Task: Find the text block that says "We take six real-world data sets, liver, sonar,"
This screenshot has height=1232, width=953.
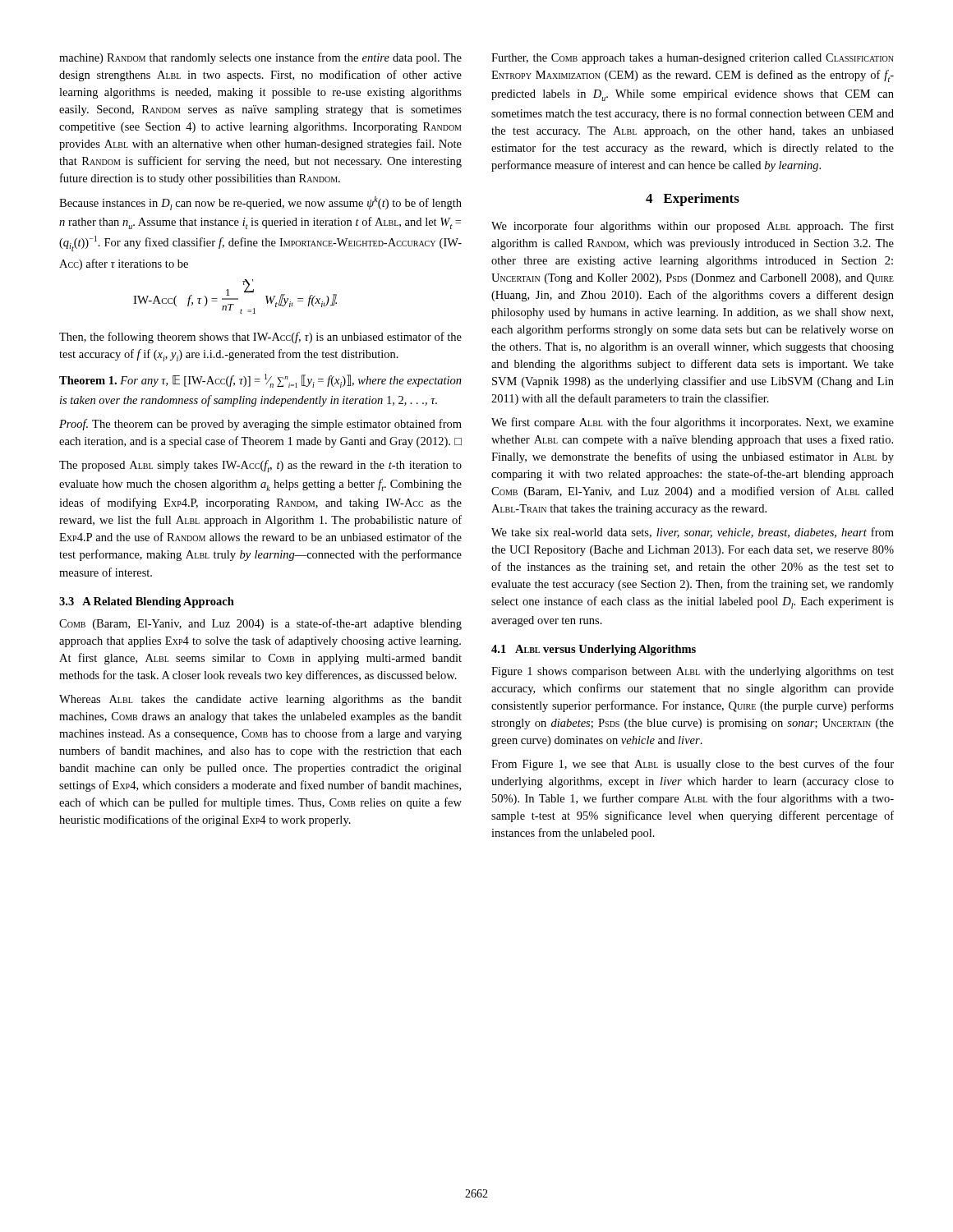Action: click(x=693, y=577)
